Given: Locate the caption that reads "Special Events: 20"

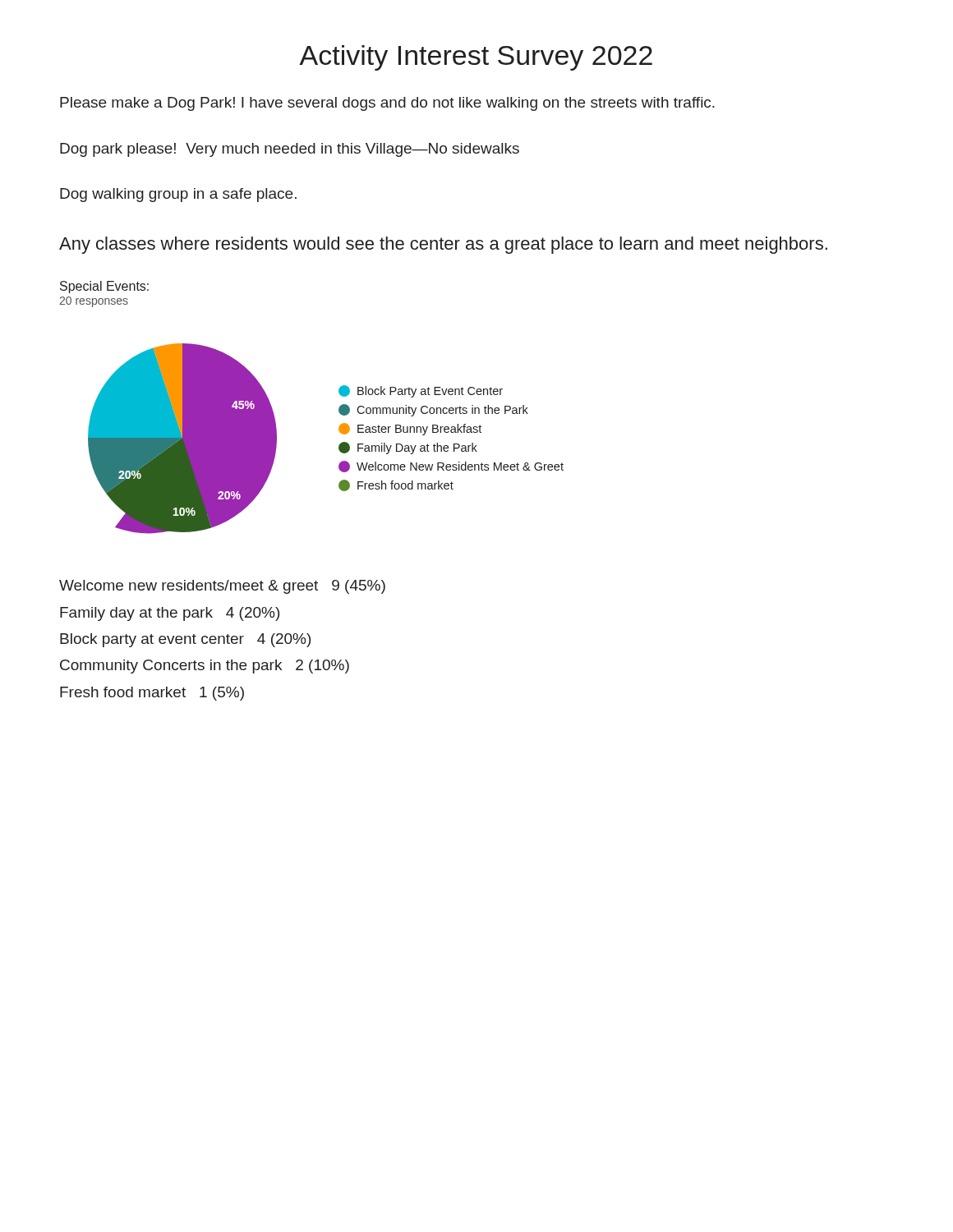Looking at the screenshot, I should click(x=104, y=287).
